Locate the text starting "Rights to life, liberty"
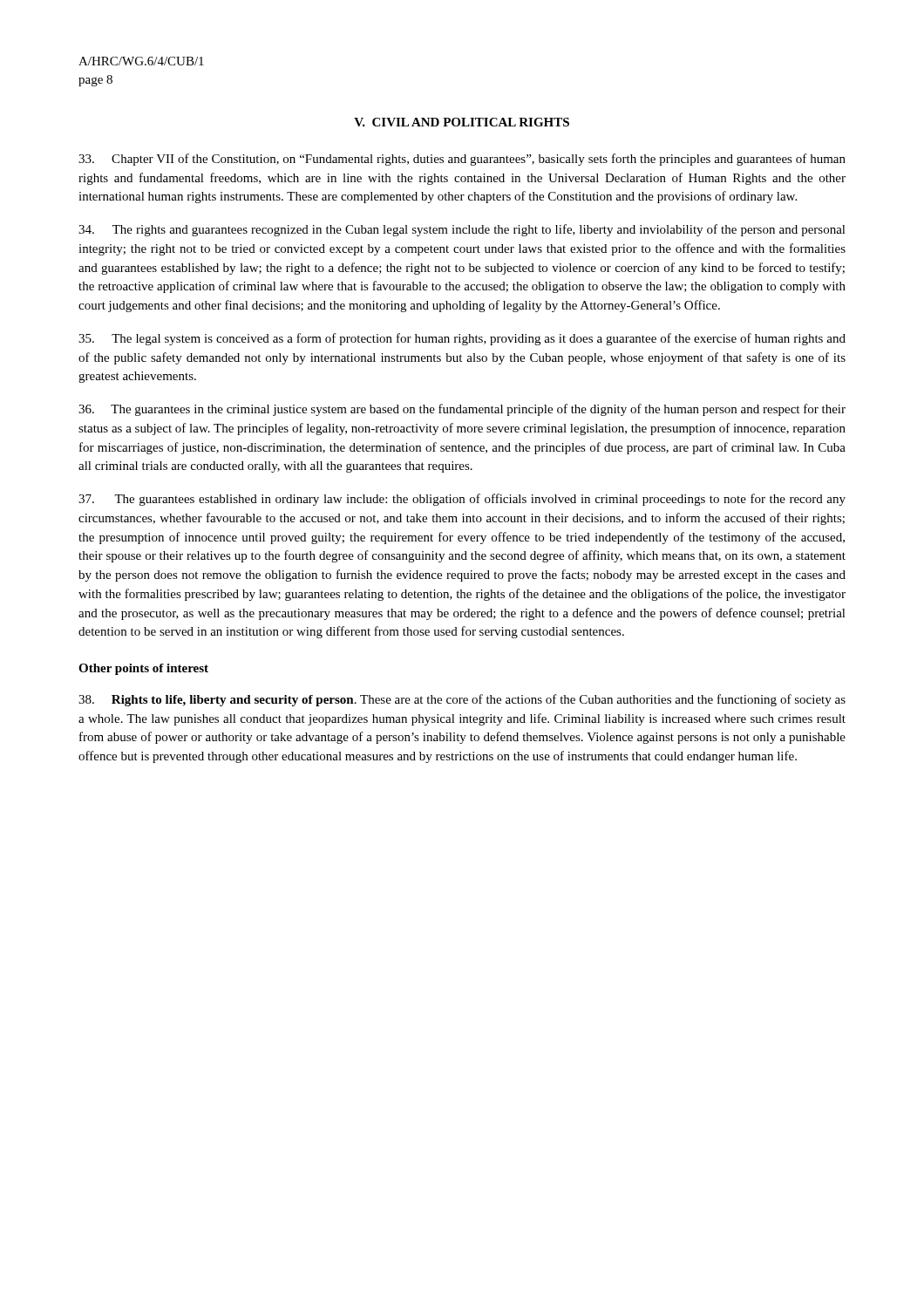924x1308 pixels. (462, 728)
